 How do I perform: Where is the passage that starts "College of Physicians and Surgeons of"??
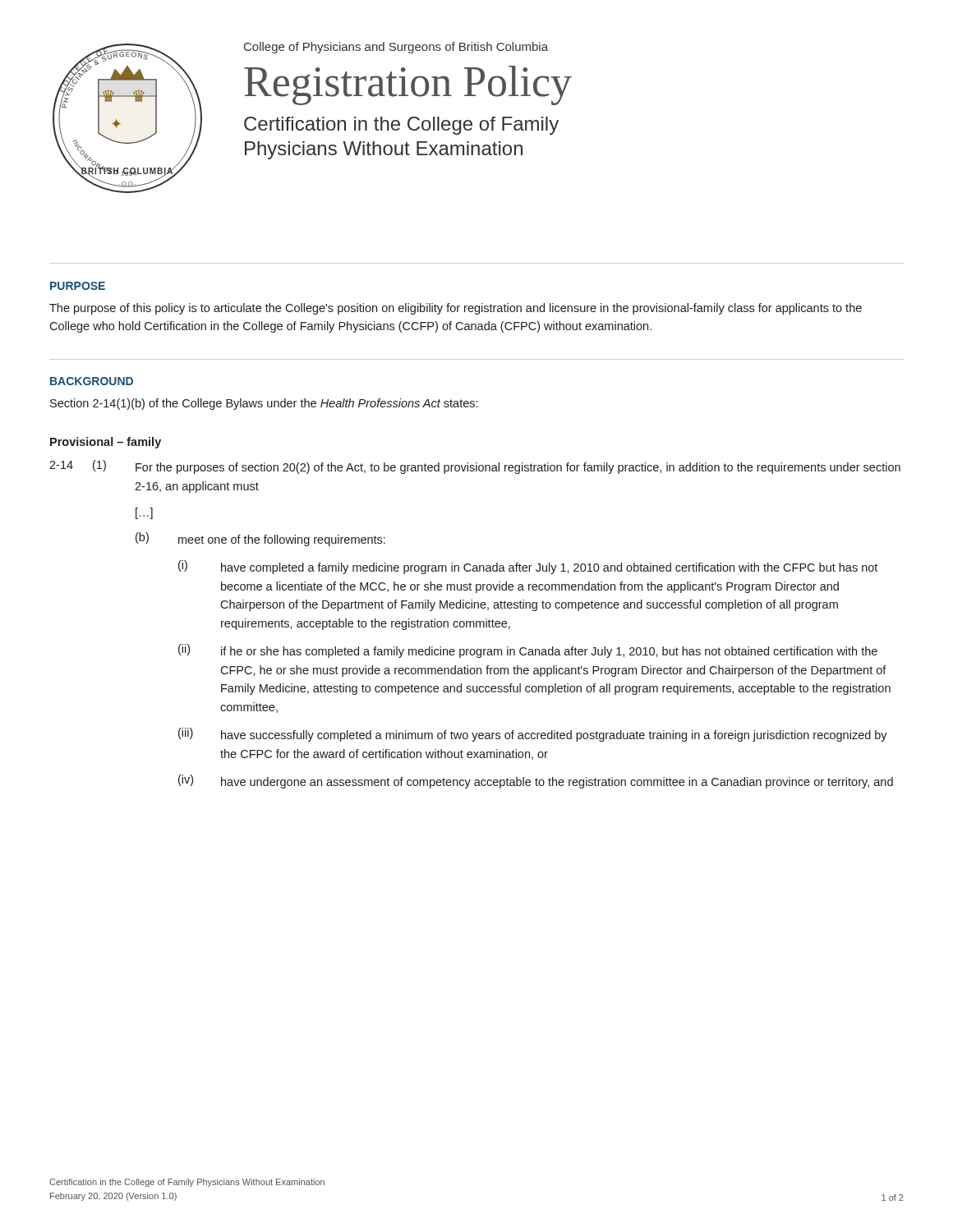[x=396, y=46]
